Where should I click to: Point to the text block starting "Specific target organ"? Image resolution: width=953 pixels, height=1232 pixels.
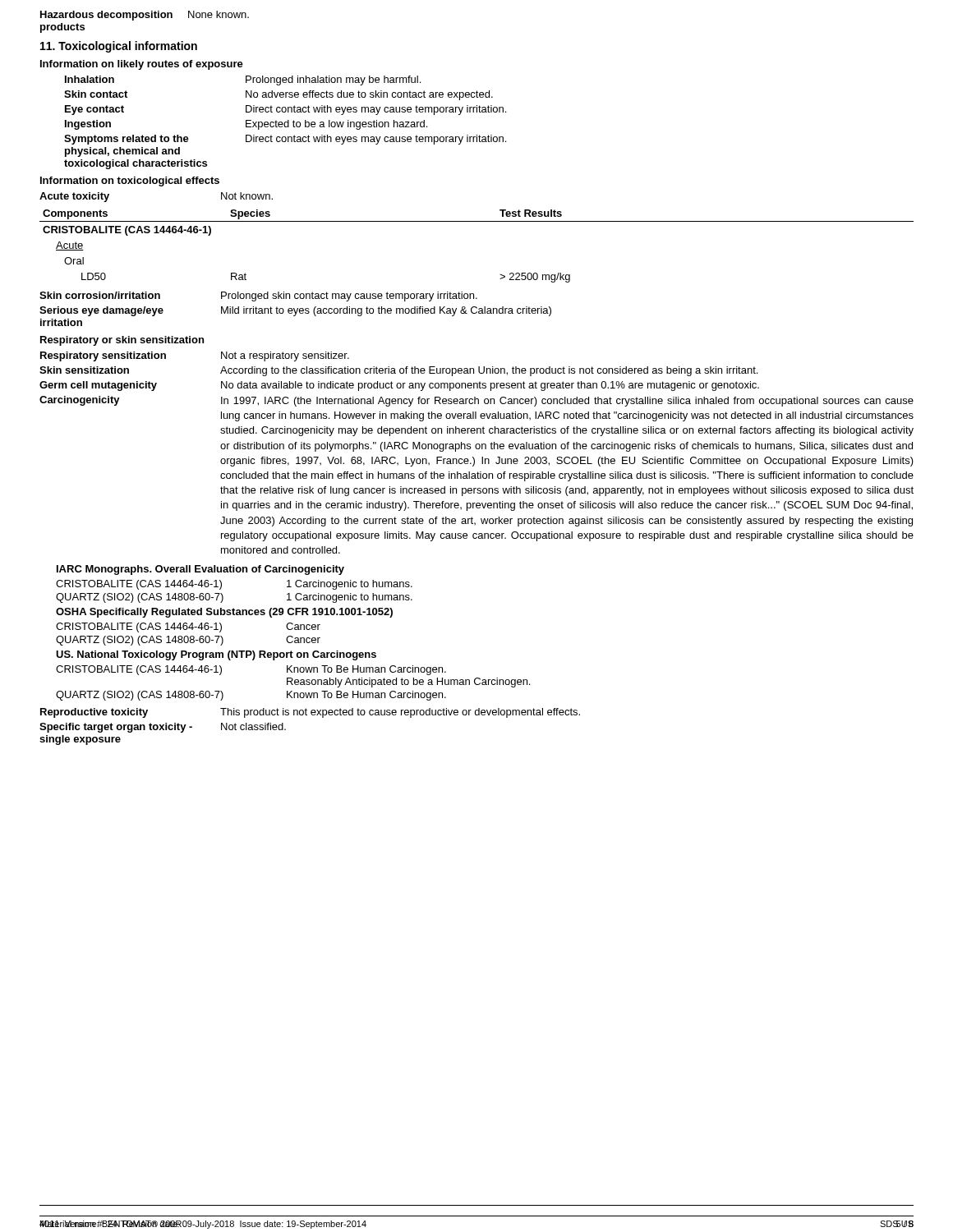click(x=163, y=728)
